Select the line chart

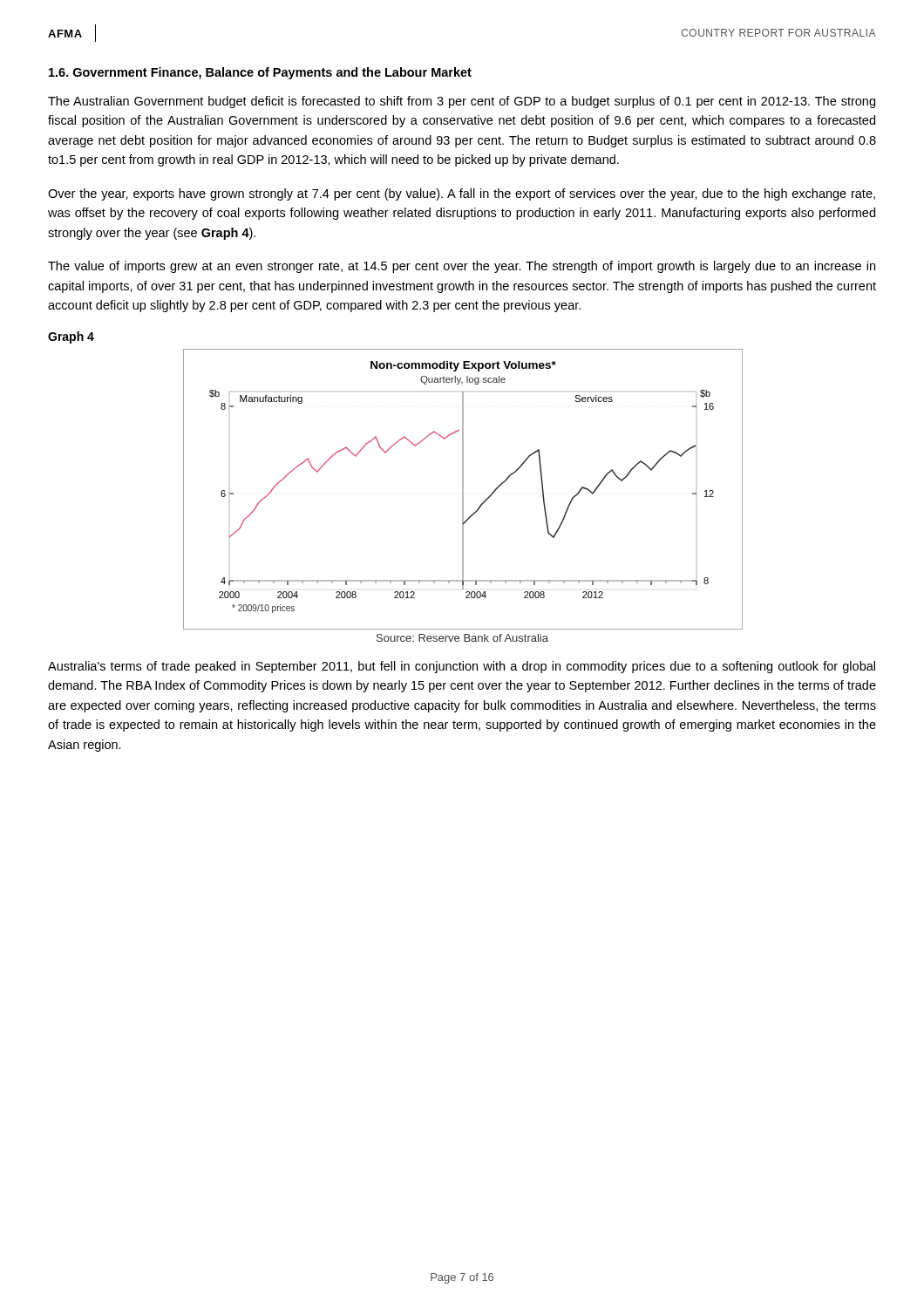(462, 489)
